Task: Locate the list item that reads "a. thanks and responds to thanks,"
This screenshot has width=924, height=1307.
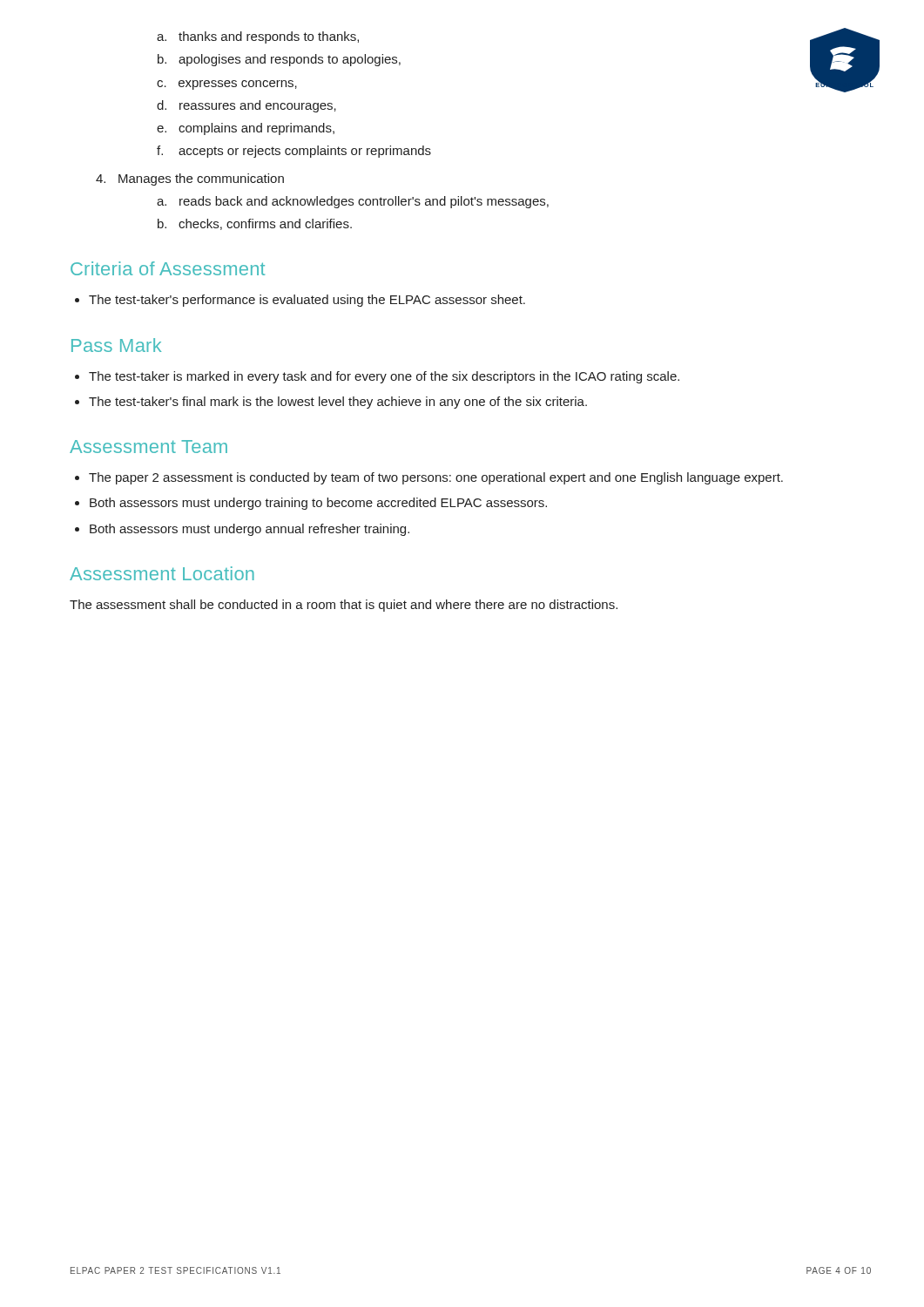Action: 258,36
